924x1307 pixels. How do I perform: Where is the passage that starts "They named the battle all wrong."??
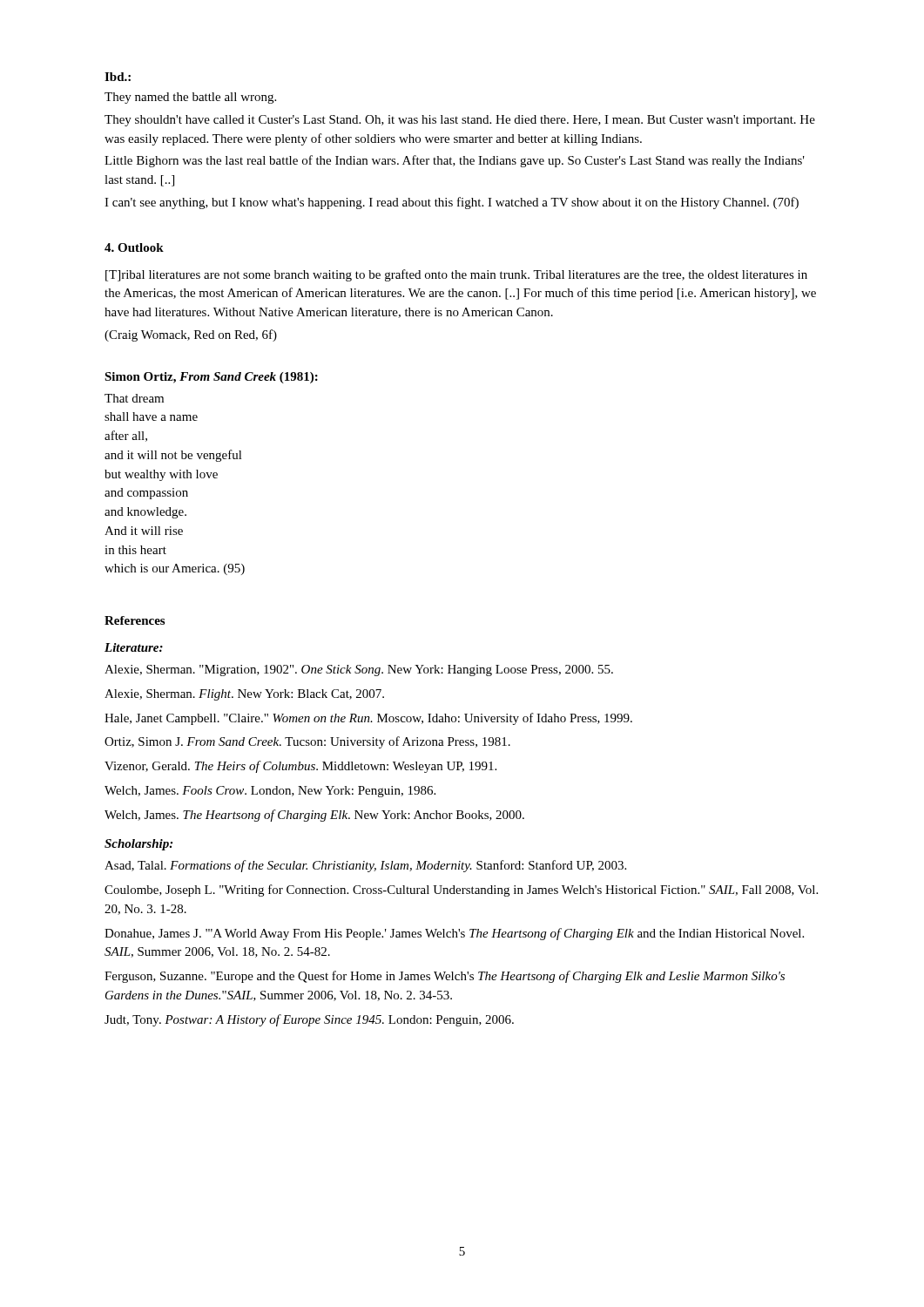[x=462, y=150]
